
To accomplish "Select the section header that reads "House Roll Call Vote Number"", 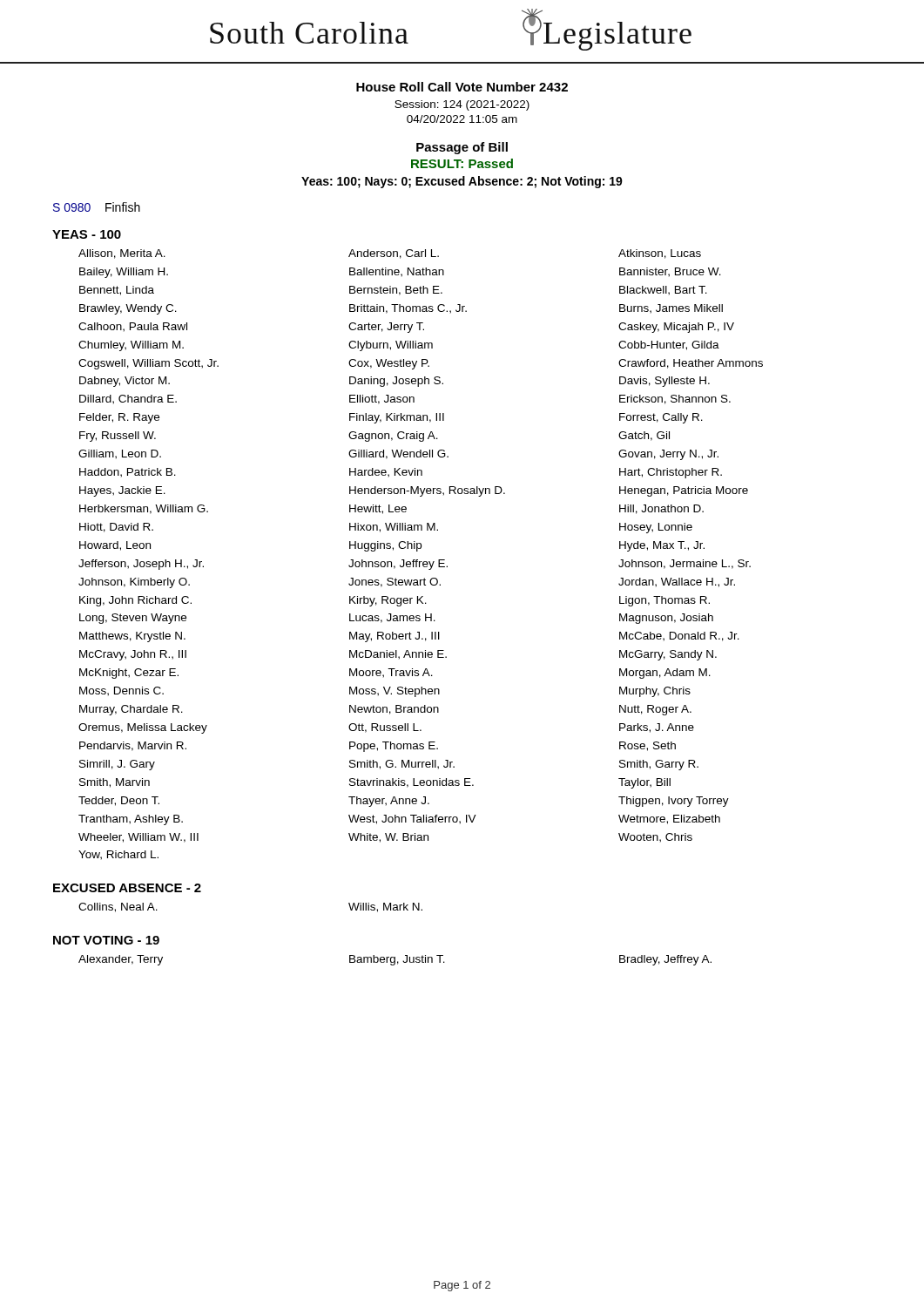I will 462,87.
